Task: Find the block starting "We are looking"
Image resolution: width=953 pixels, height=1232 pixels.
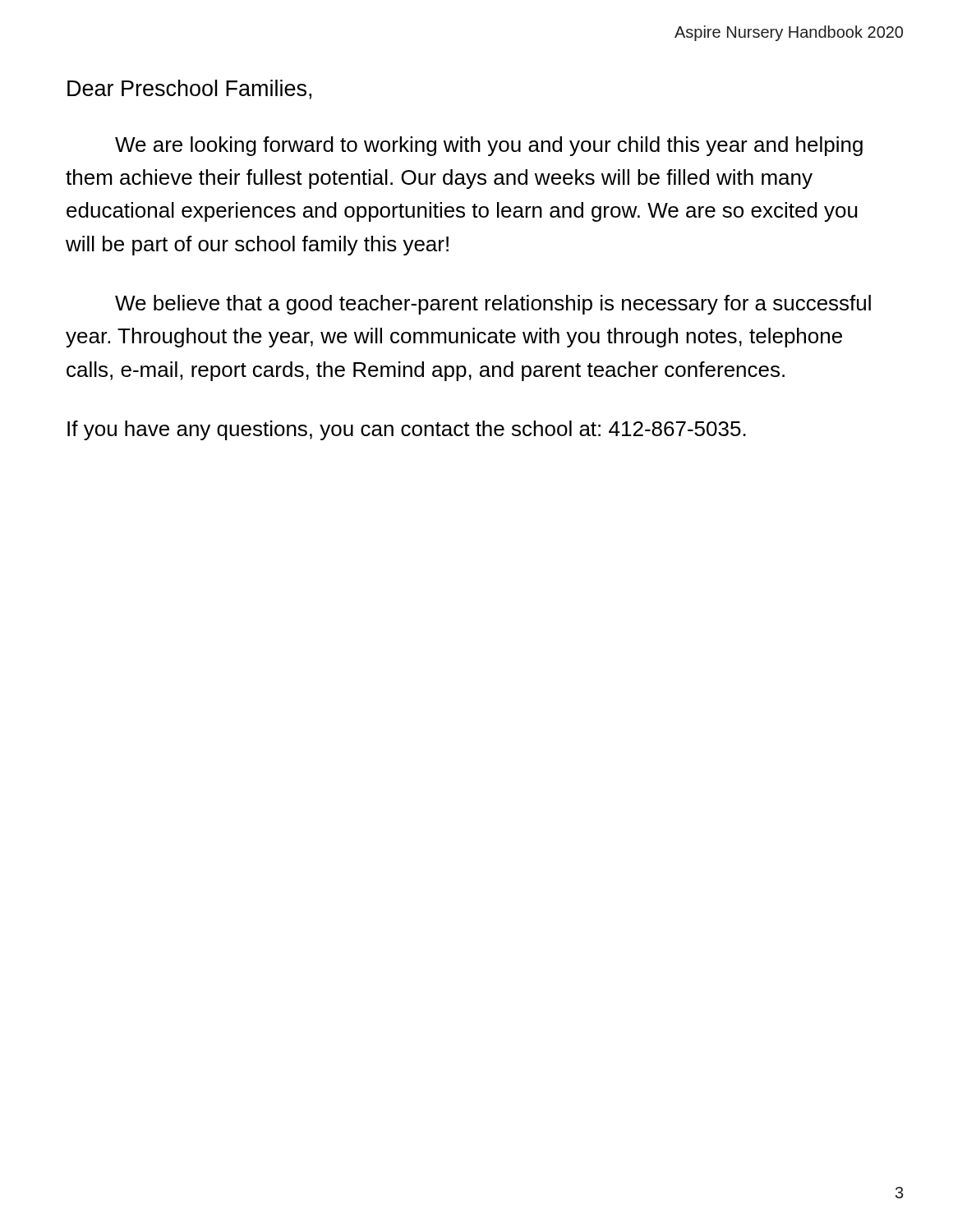Action: [x=465, y=194]
